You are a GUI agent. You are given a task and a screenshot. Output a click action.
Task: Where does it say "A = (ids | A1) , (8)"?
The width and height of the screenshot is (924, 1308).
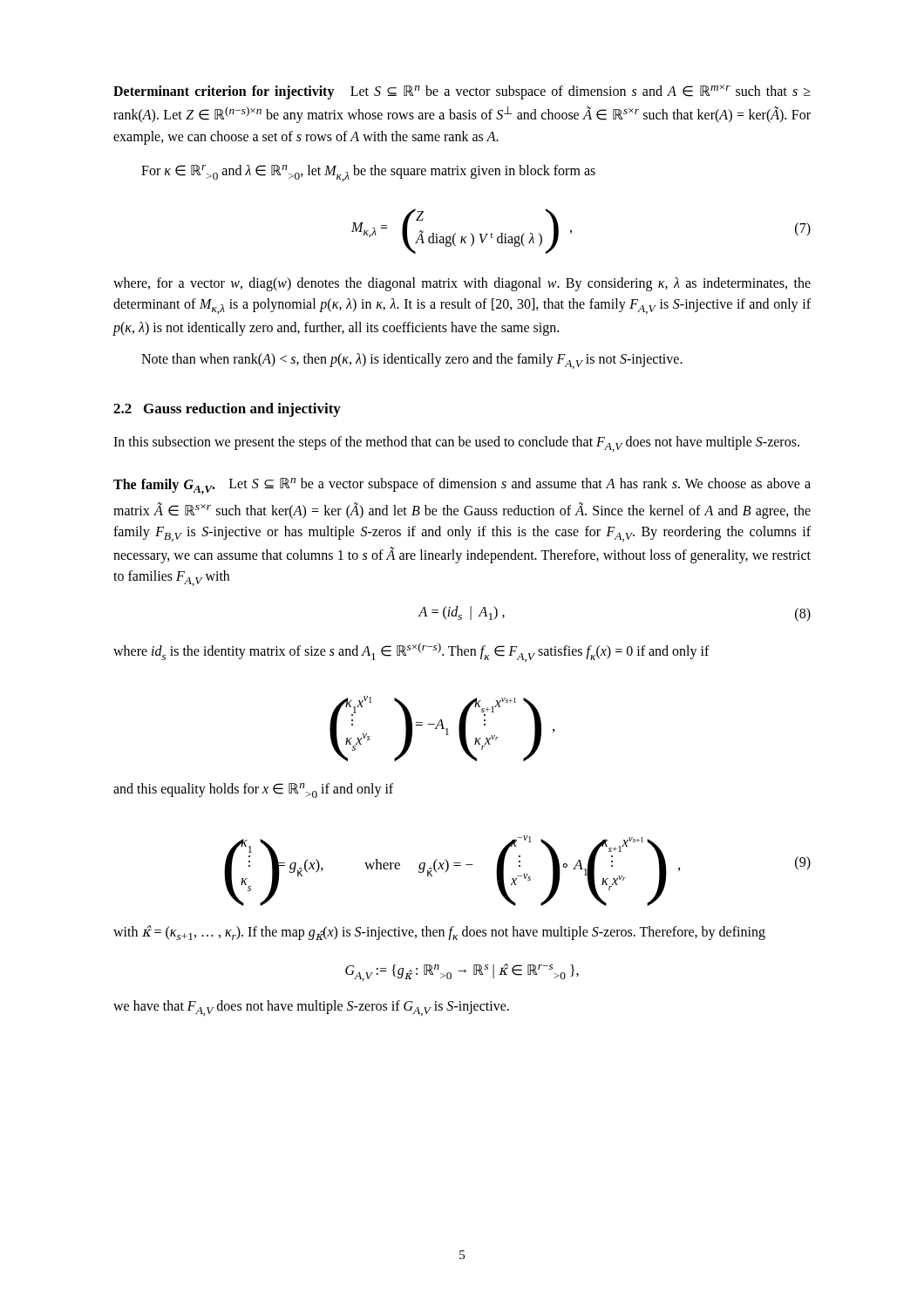click(x=452, y=613)
